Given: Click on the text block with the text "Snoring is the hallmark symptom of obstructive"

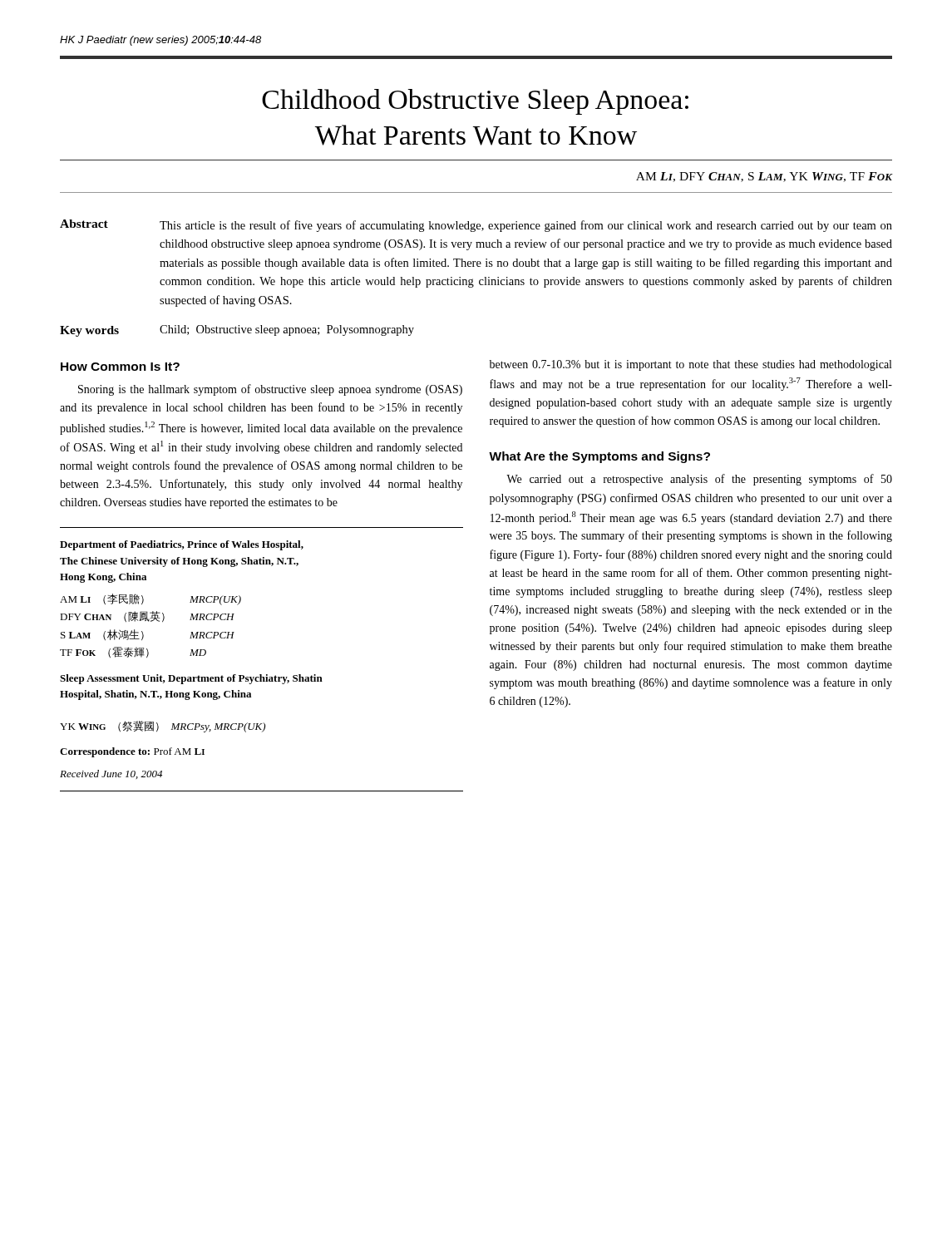Looking at the screenshot, I should click(261, 447).
